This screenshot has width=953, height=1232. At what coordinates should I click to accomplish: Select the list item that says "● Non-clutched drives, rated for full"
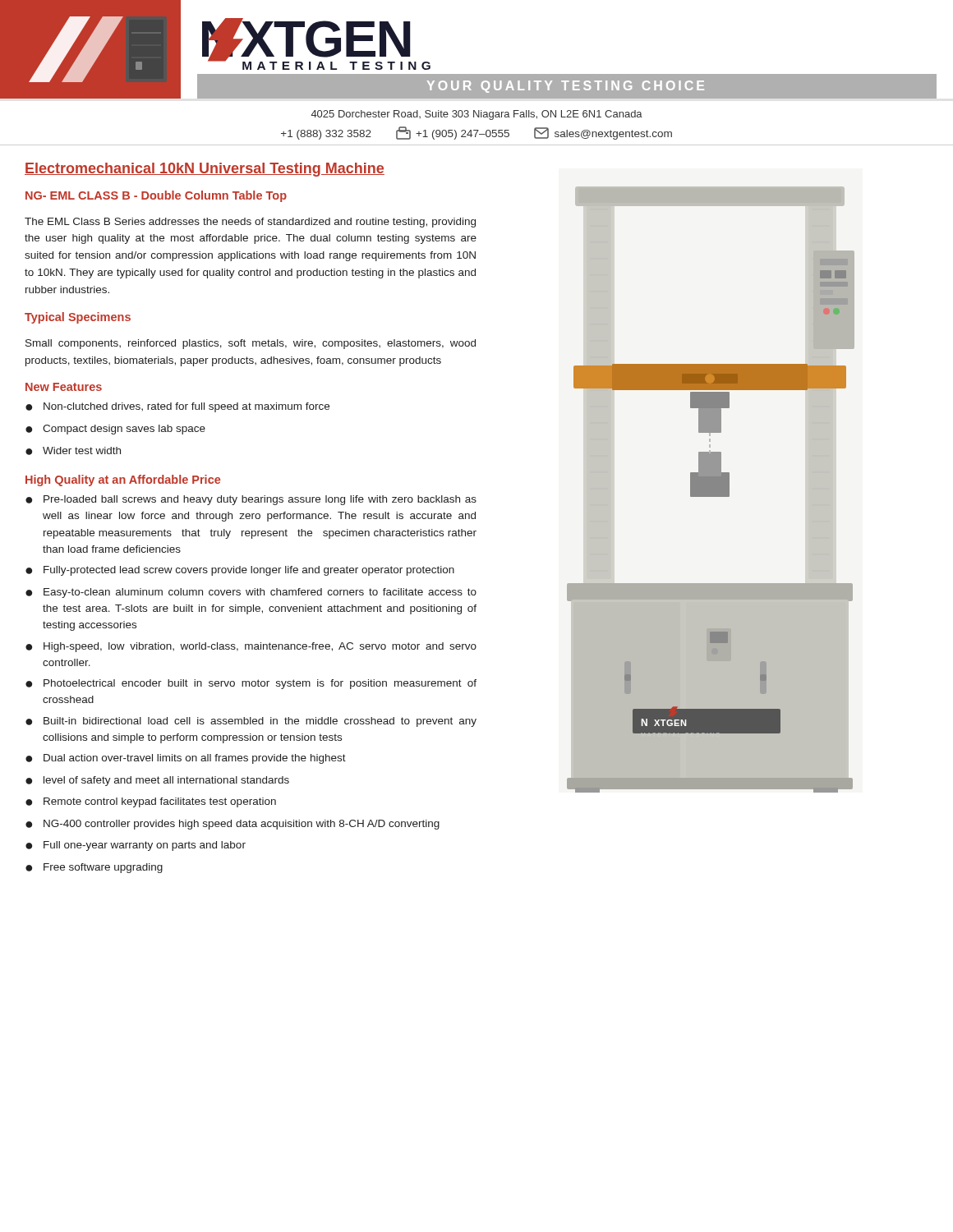251,408
